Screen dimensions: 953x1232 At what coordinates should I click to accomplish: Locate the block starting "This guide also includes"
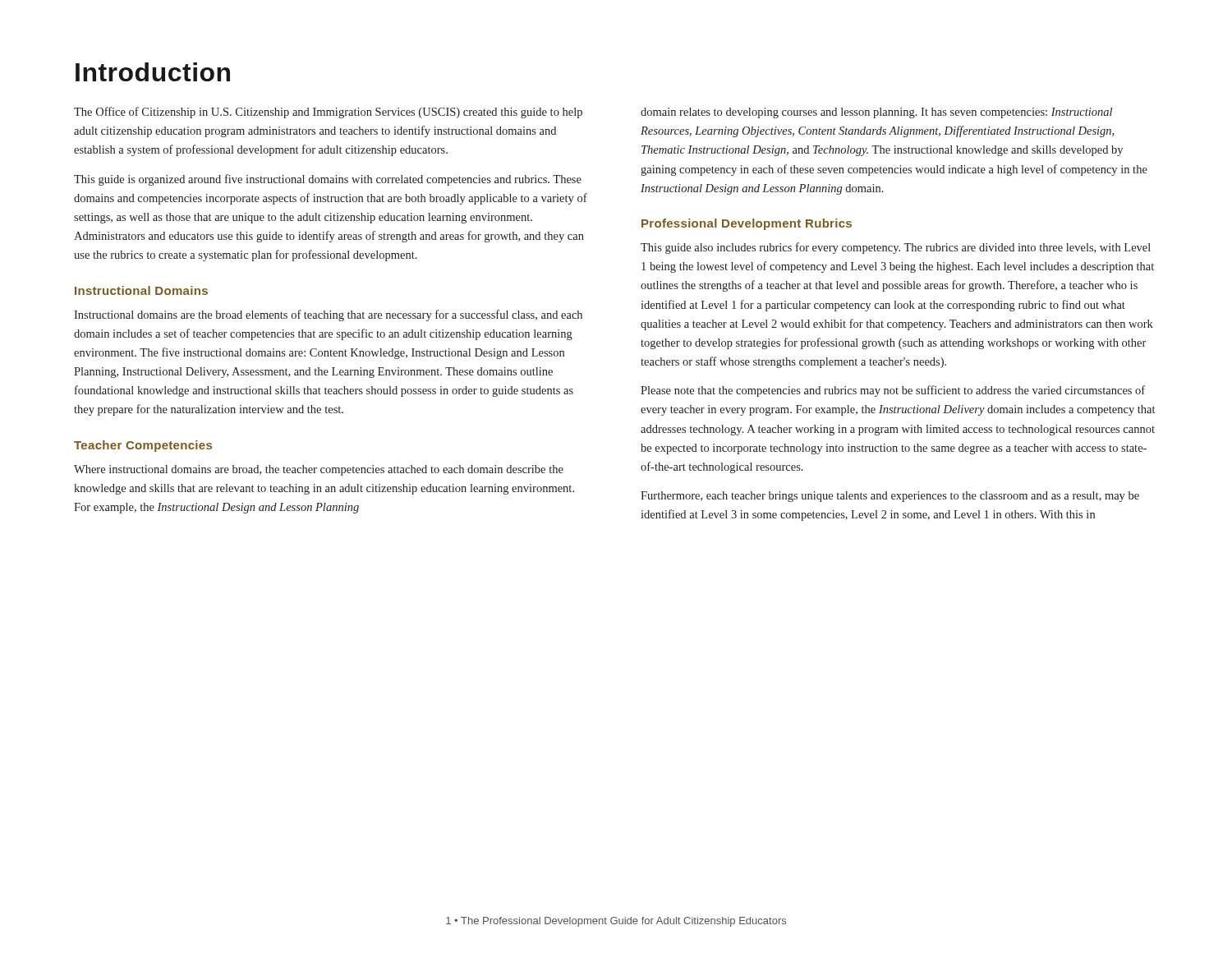[899, 305]
